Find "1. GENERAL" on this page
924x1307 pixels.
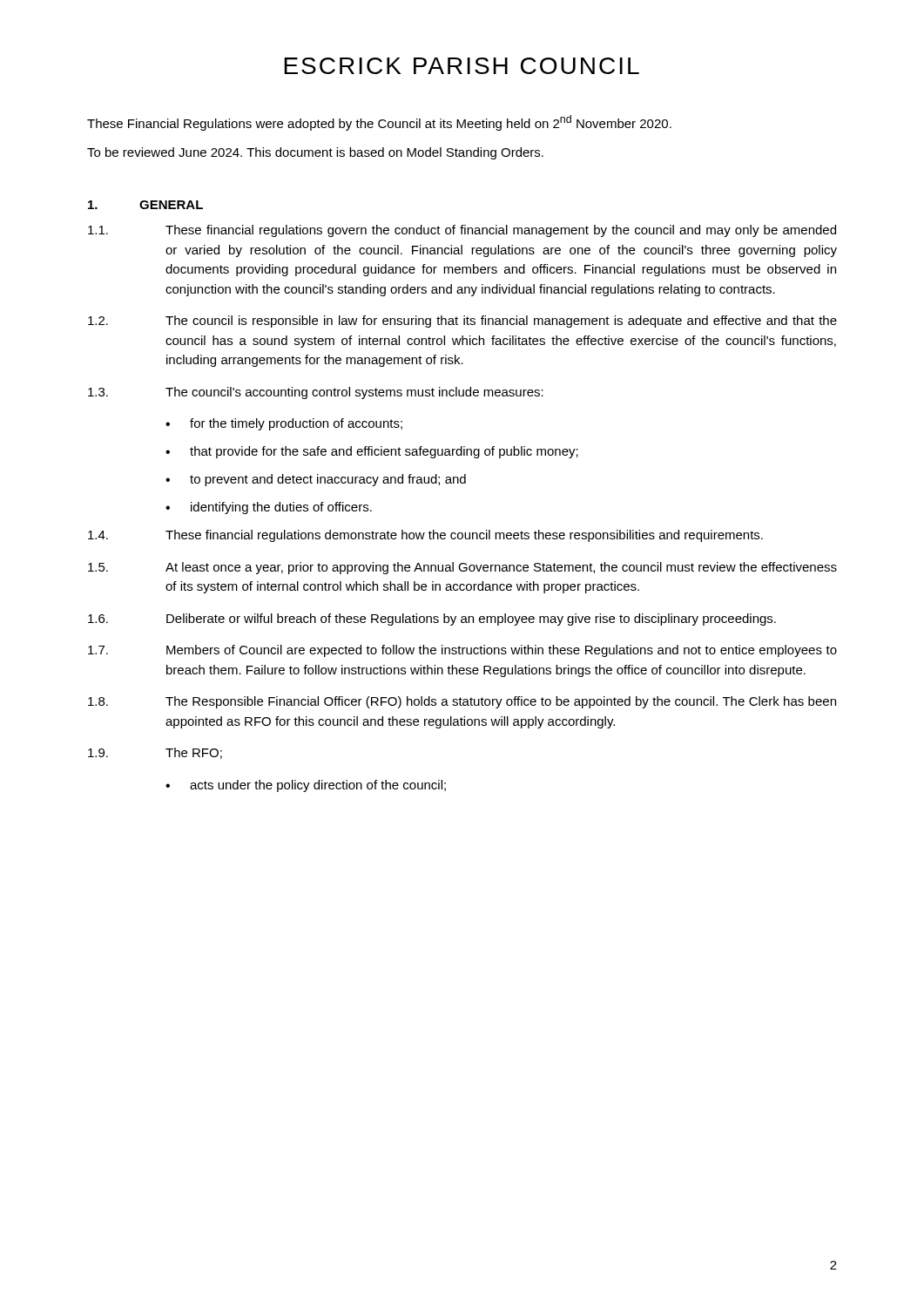click(145, 204)
